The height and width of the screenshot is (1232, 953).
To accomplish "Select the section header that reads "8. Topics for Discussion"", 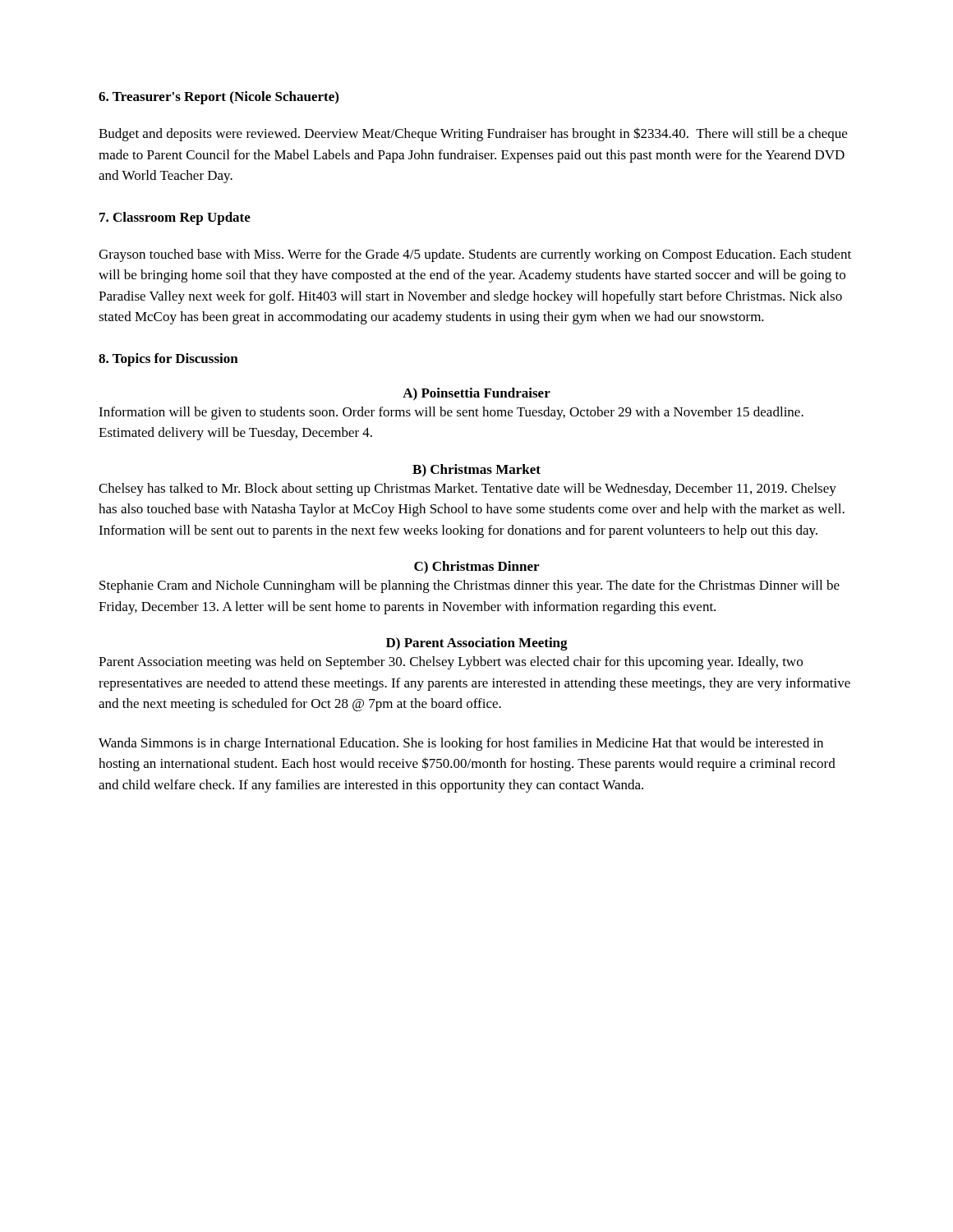I will tap(168, 358).
